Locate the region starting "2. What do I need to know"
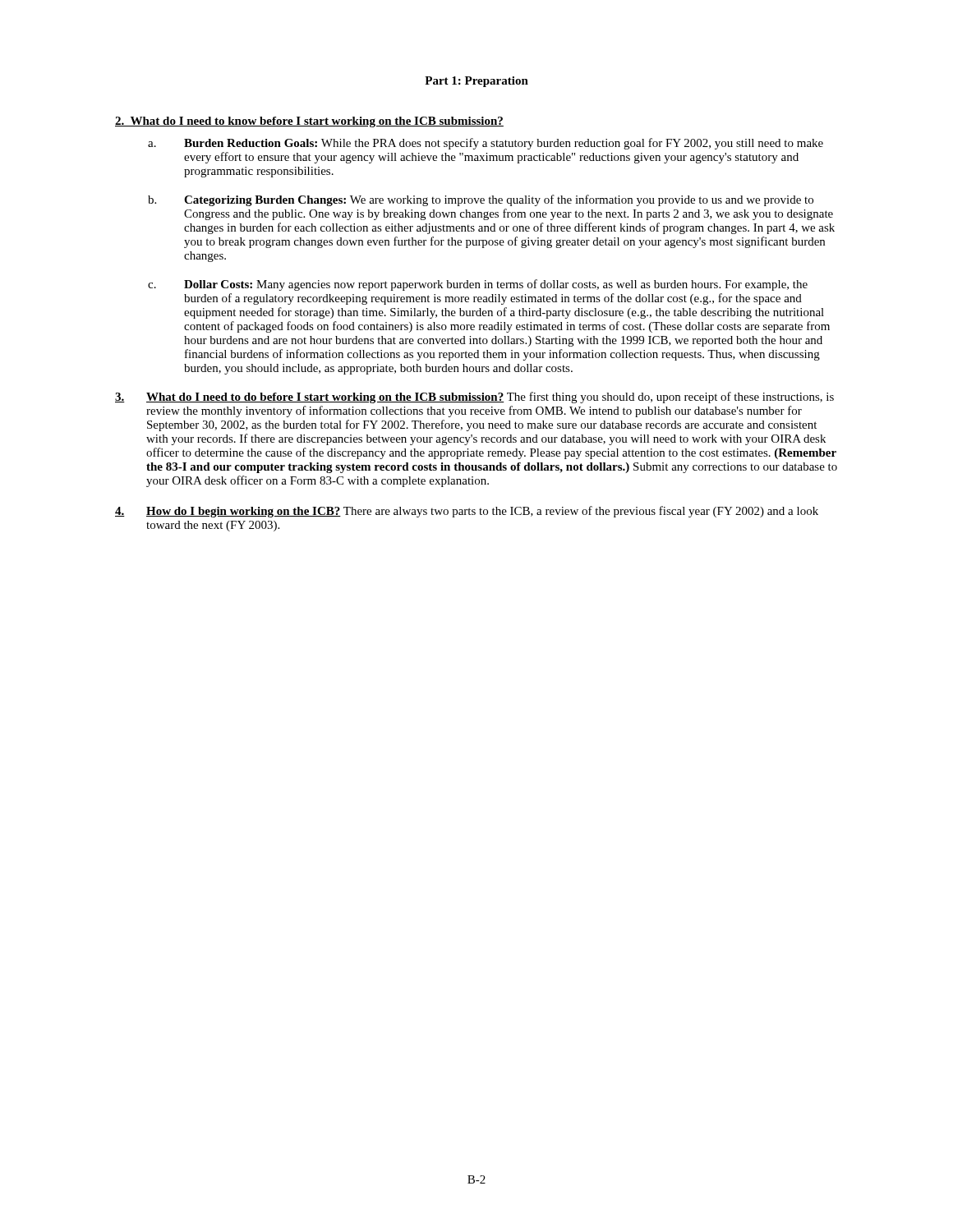953x1232 pixels. point(309,121)
